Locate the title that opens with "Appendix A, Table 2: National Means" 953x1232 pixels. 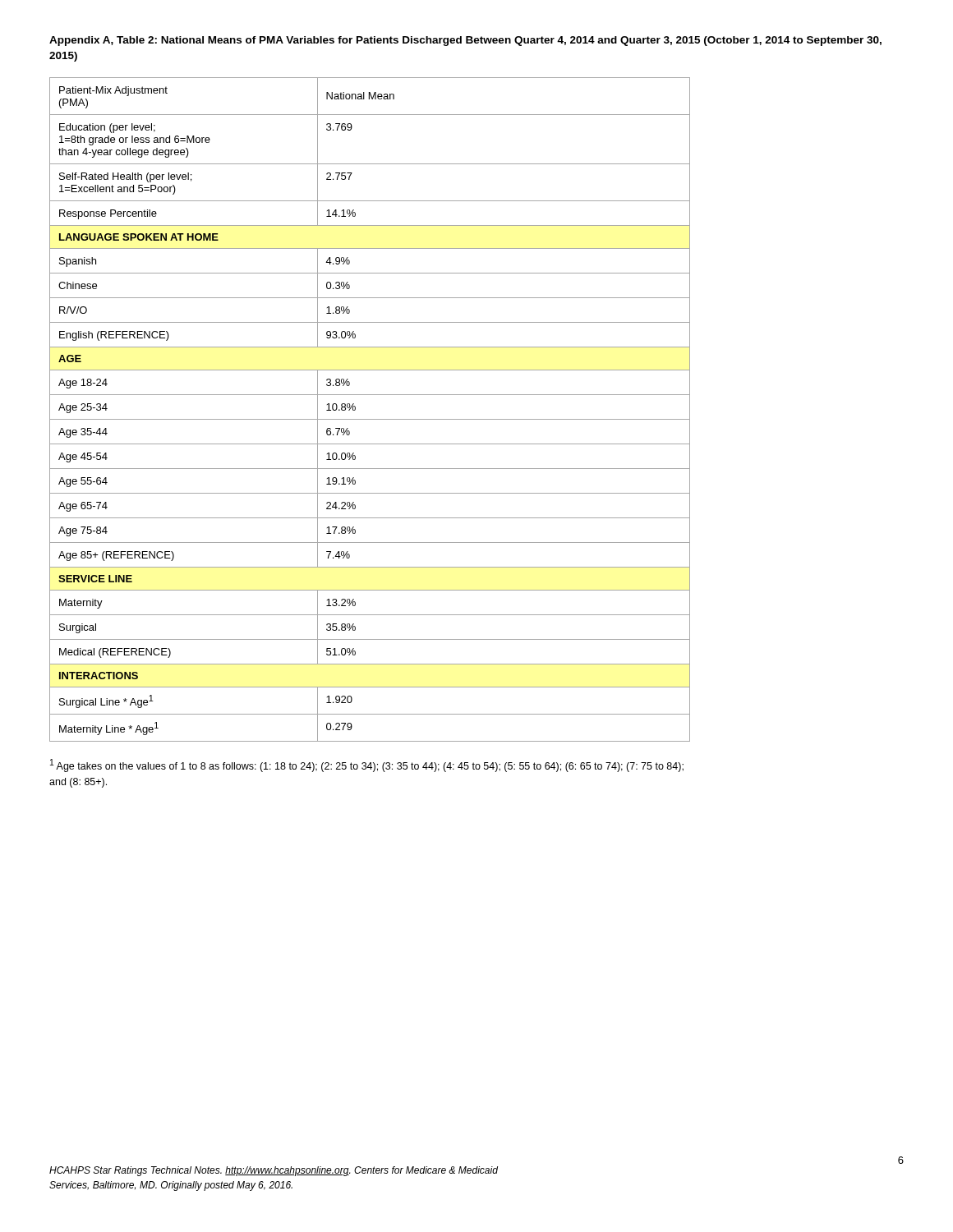point(466,48)
